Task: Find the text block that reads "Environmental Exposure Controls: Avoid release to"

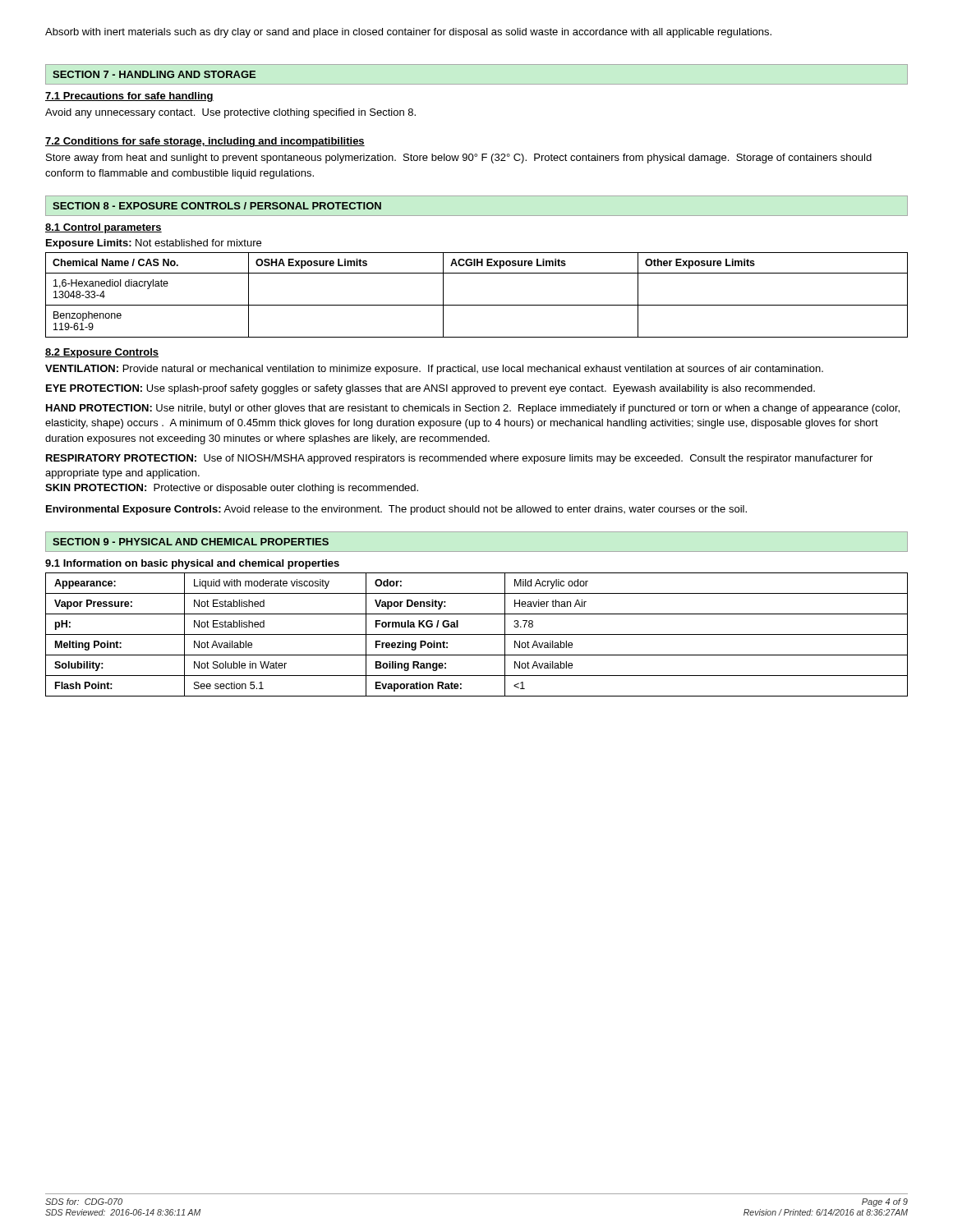Action: (x=396, y=509)
